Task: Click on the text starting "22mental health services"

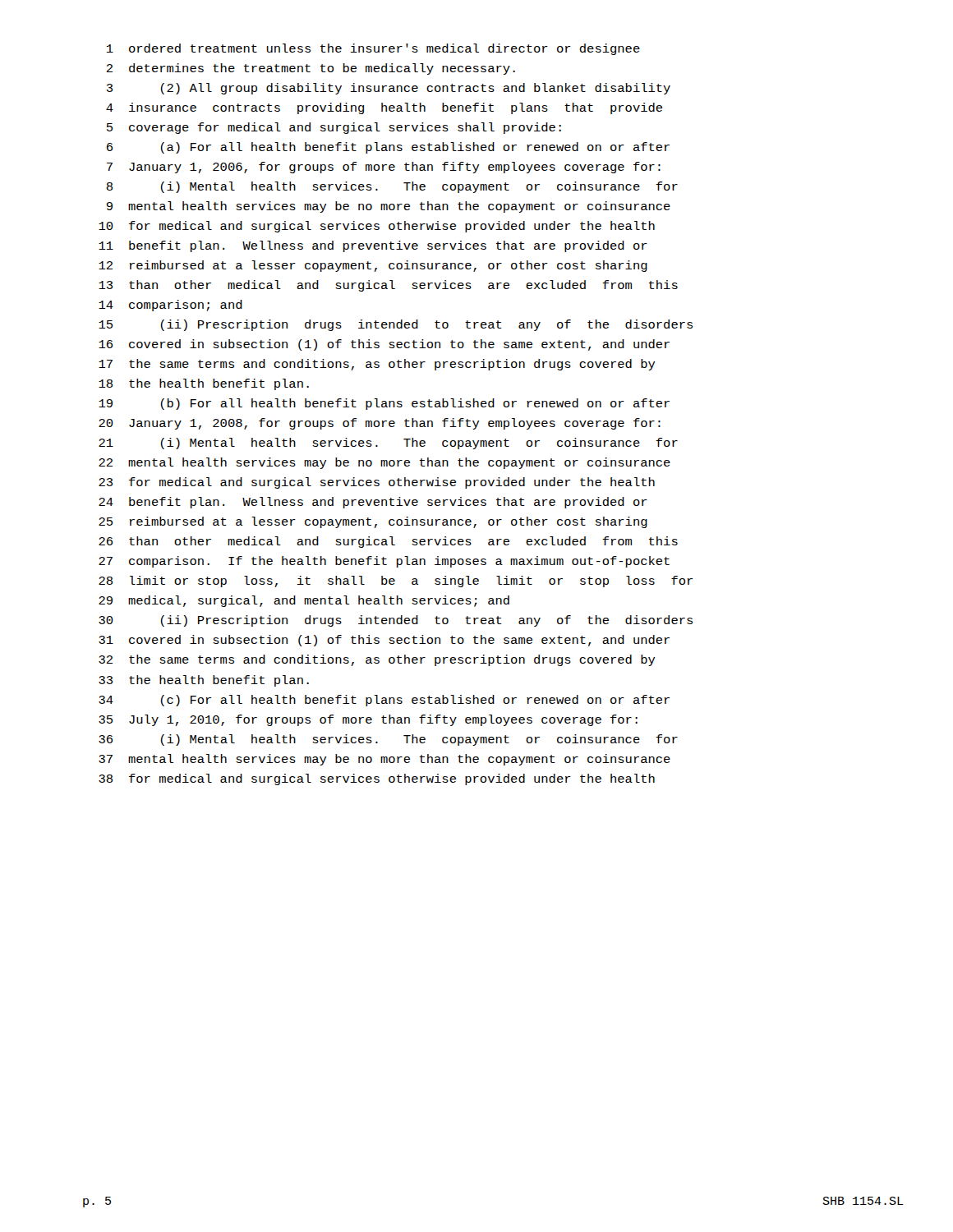Action: (376, 463)
